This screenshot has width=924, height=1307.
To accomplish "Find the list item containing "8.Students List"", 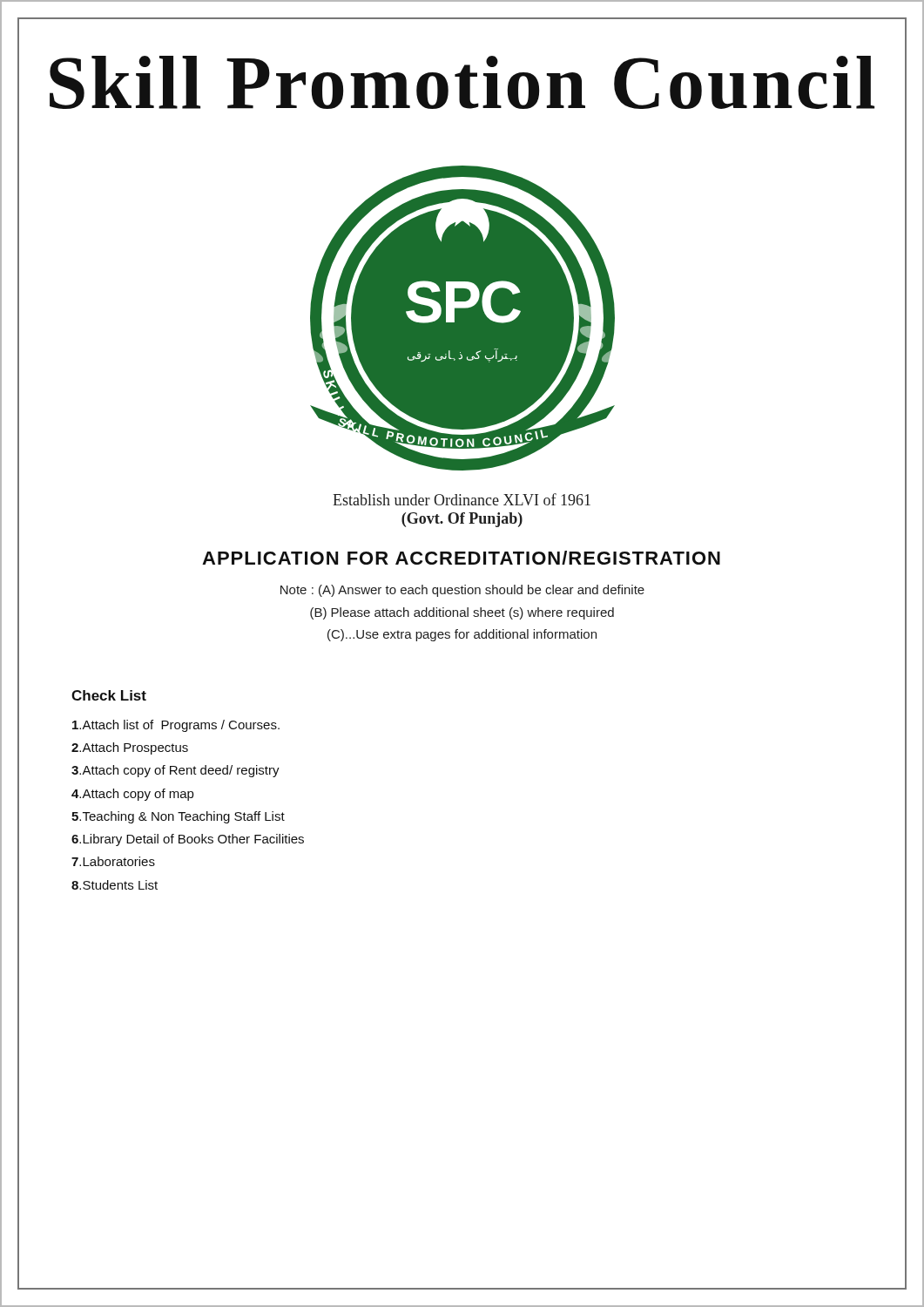I will click(x=115, y=884).
